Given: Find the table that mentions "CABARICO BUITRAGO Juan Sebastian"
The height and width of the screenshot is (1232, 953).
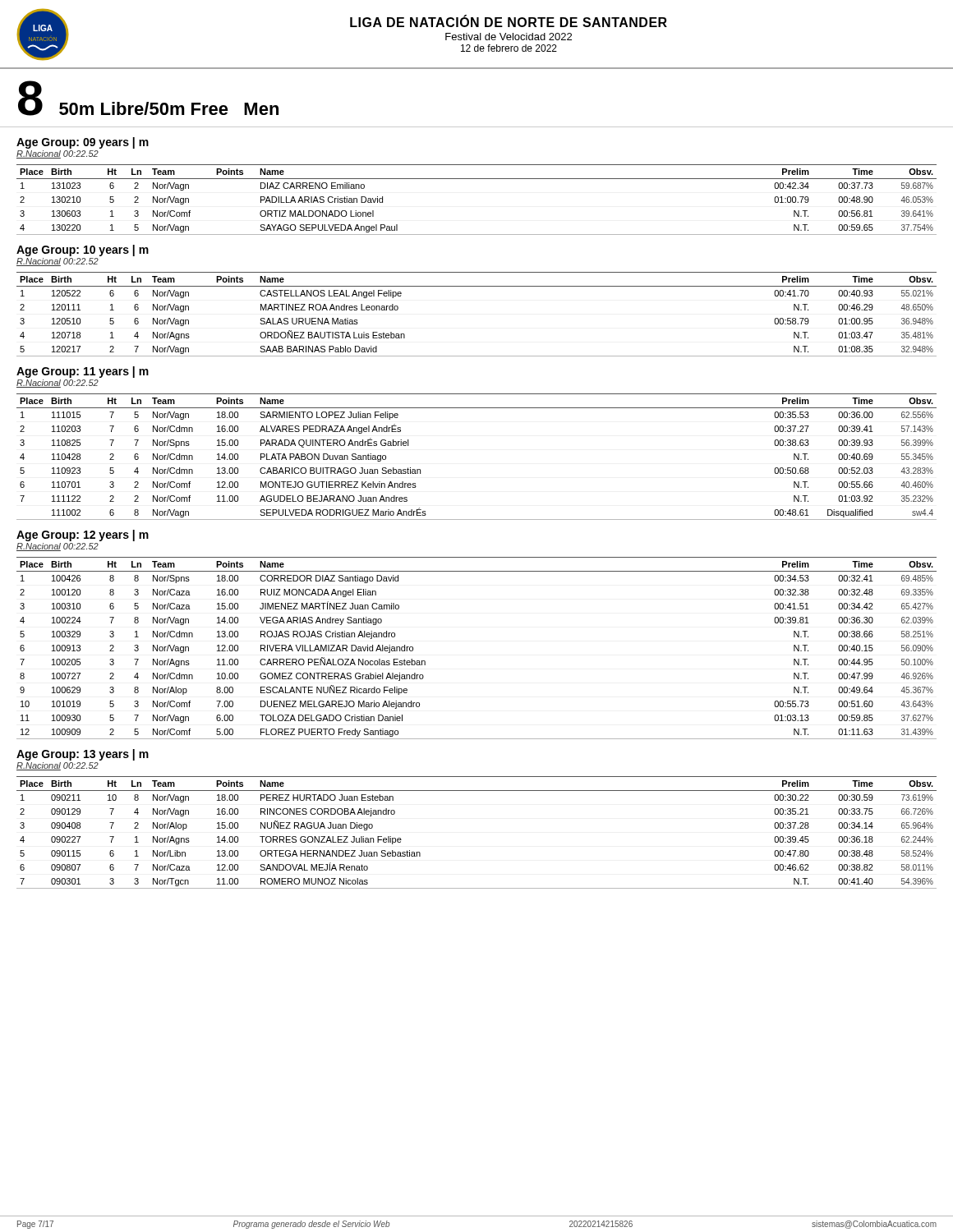Looking at the screenshot, I should click(x=476, y=457).
